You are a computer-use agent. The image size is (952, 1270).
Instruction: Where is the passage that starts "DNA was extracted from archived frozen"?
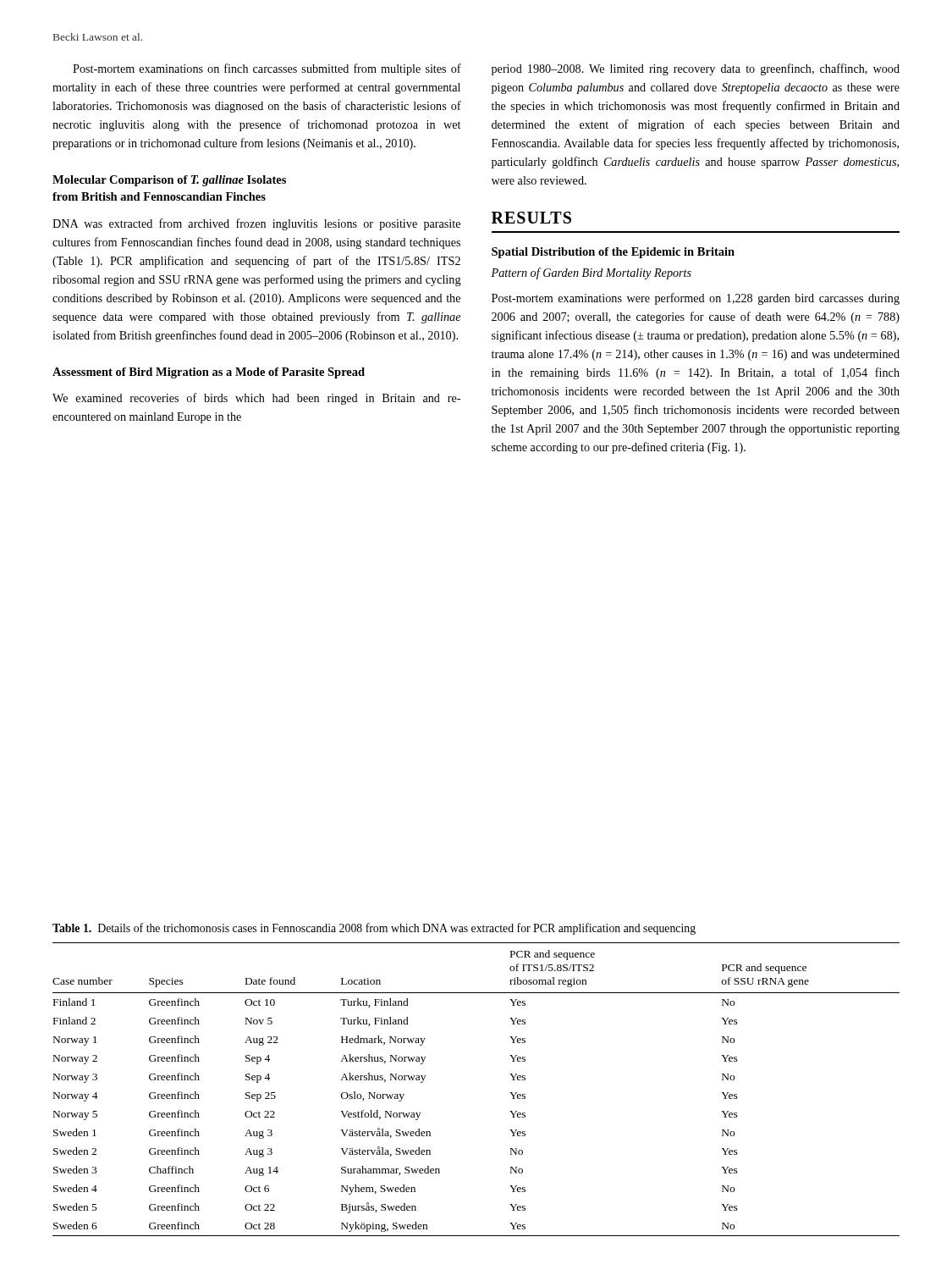(x=257, y=279)
